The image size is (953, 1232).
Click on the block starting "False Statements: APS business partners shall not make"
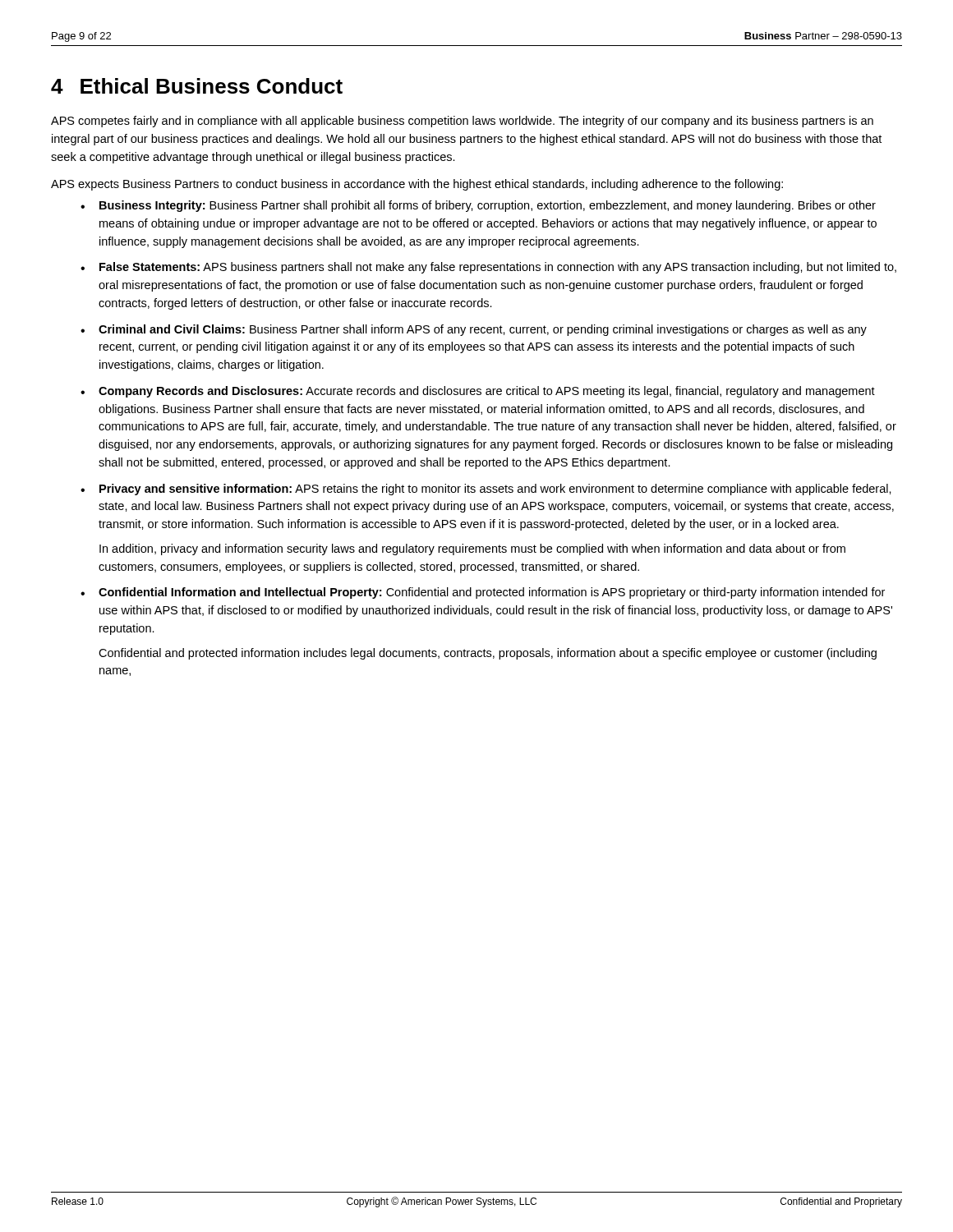pyautogui.click(x=498, y=285)
